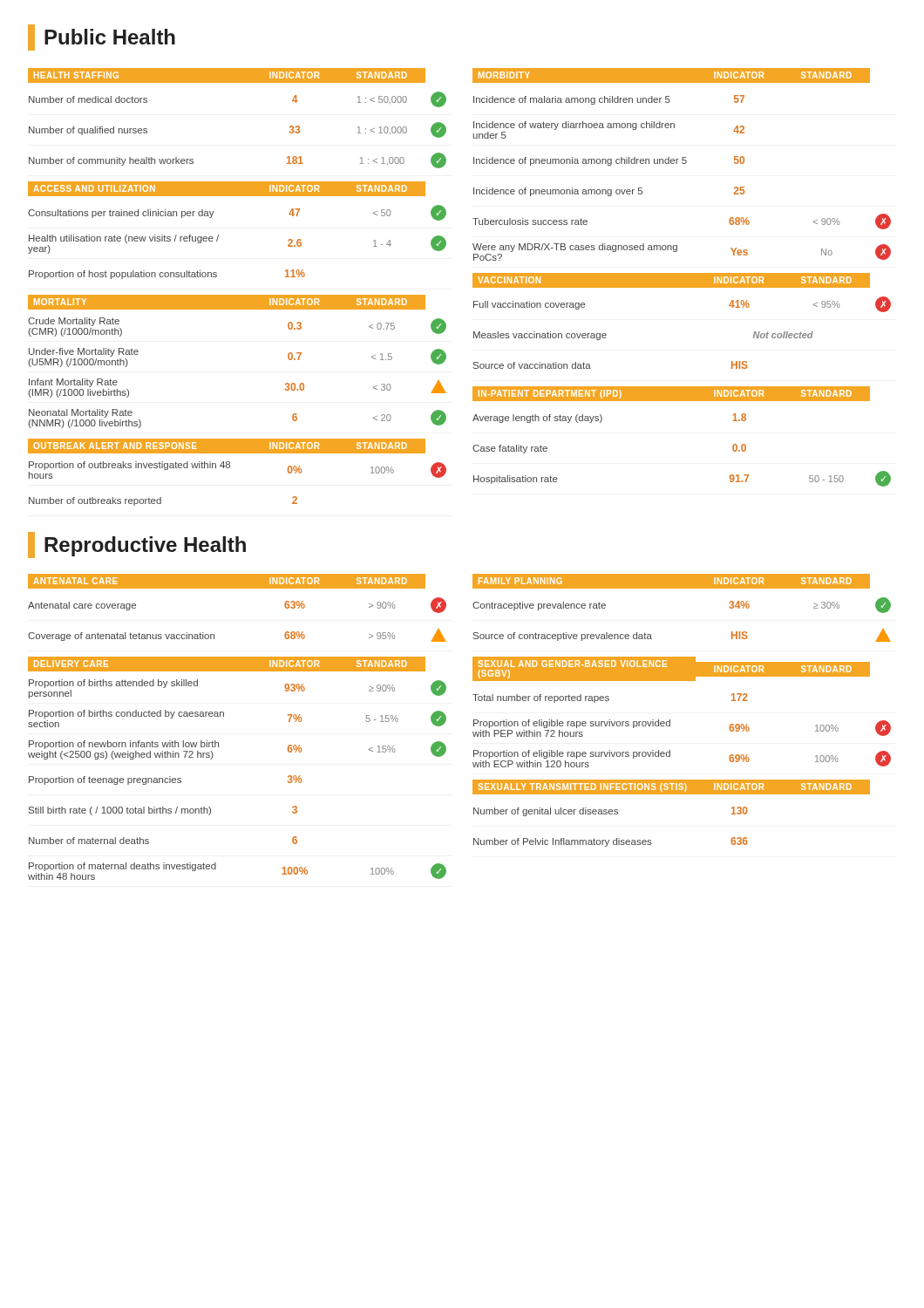Screen dimensions: 1308x924
Task: Find the table that mentions "Mortality Indicator Standard"
Action: pyautogui.click(x=240, y=364)
